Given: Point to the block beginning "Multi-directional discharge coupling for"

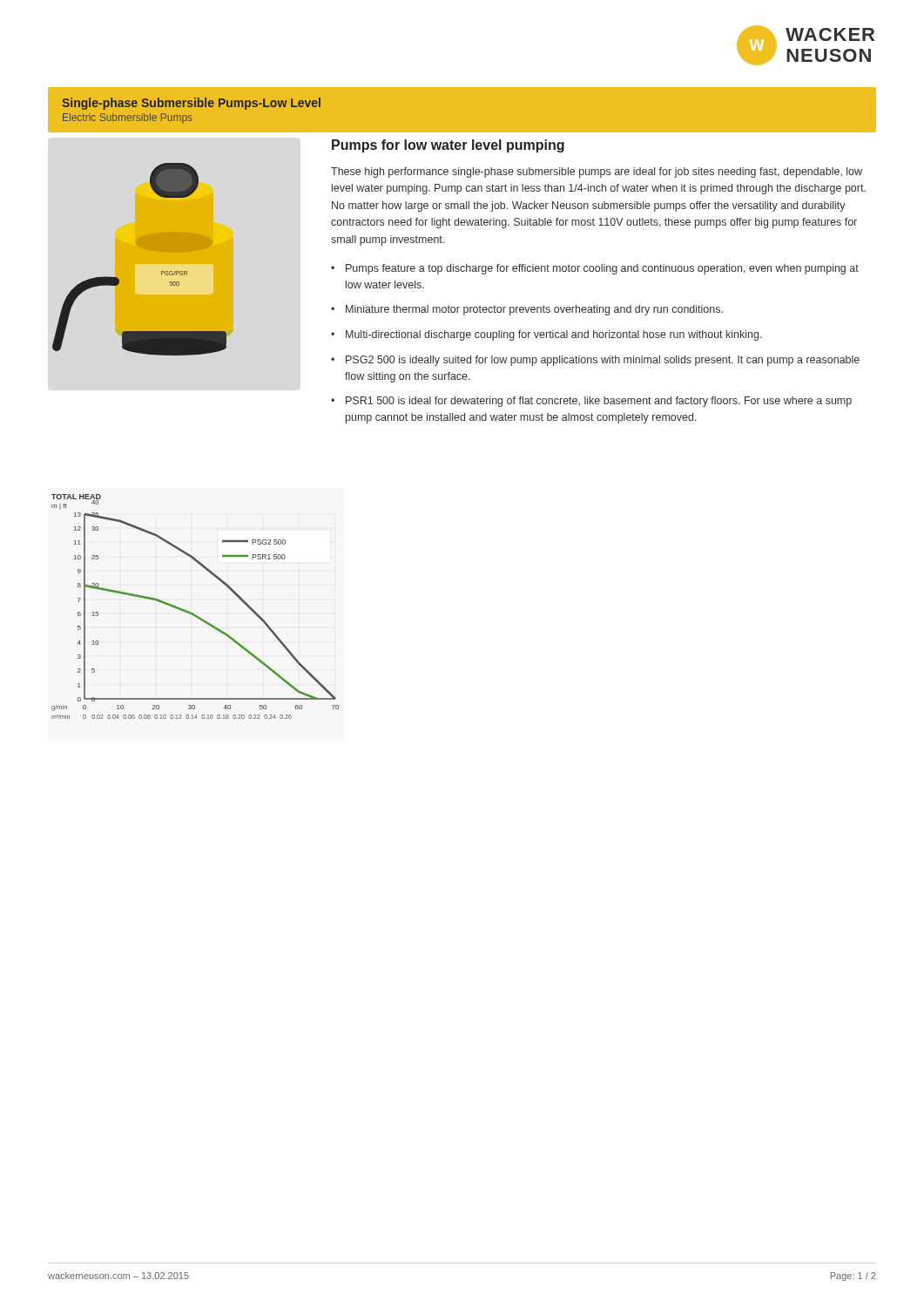Looking at the screenshot, I should pos(554,335).
